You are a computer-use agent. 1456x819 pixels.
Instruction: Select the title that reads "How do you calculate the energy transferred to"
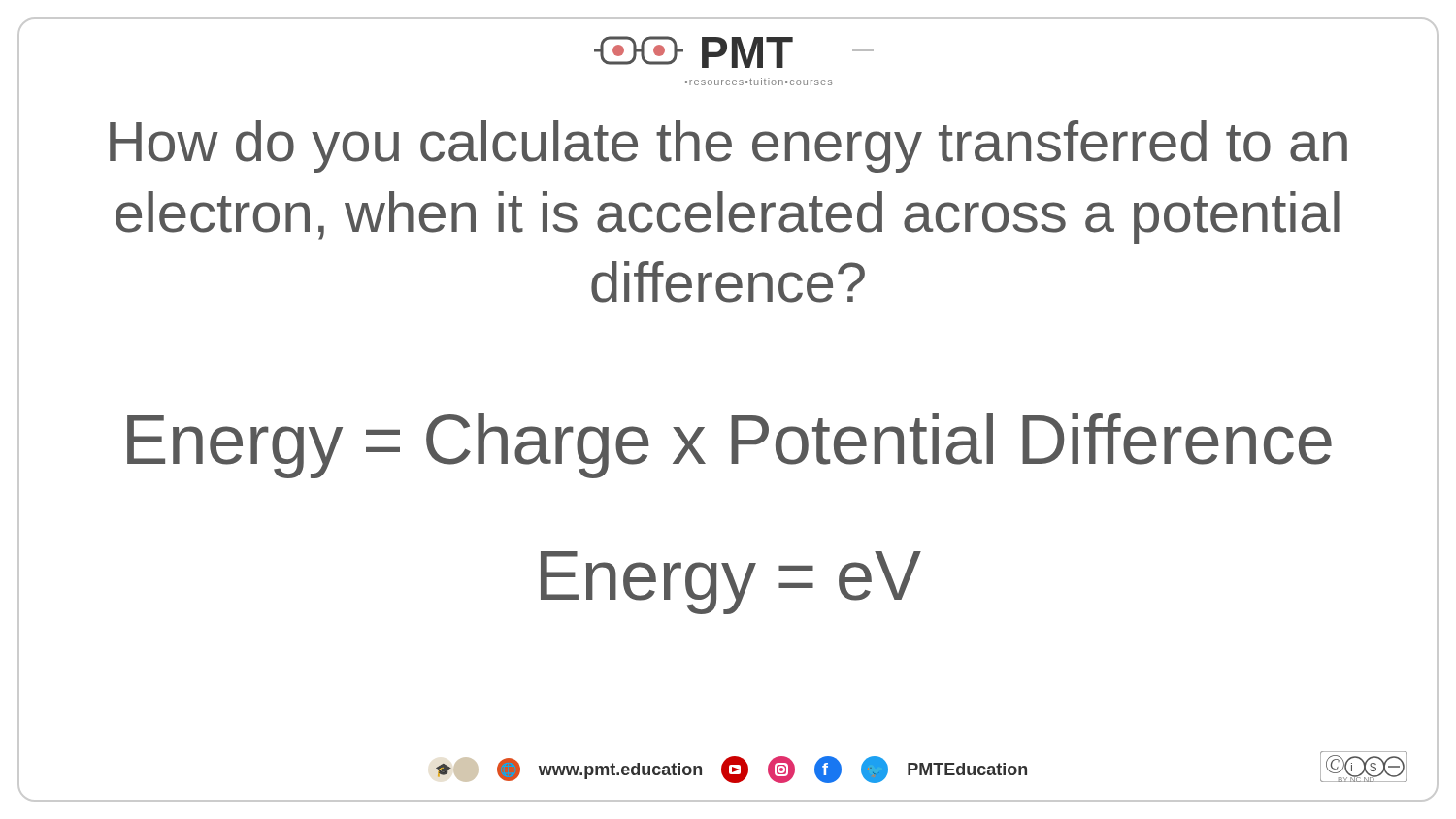tap(728, 212)
